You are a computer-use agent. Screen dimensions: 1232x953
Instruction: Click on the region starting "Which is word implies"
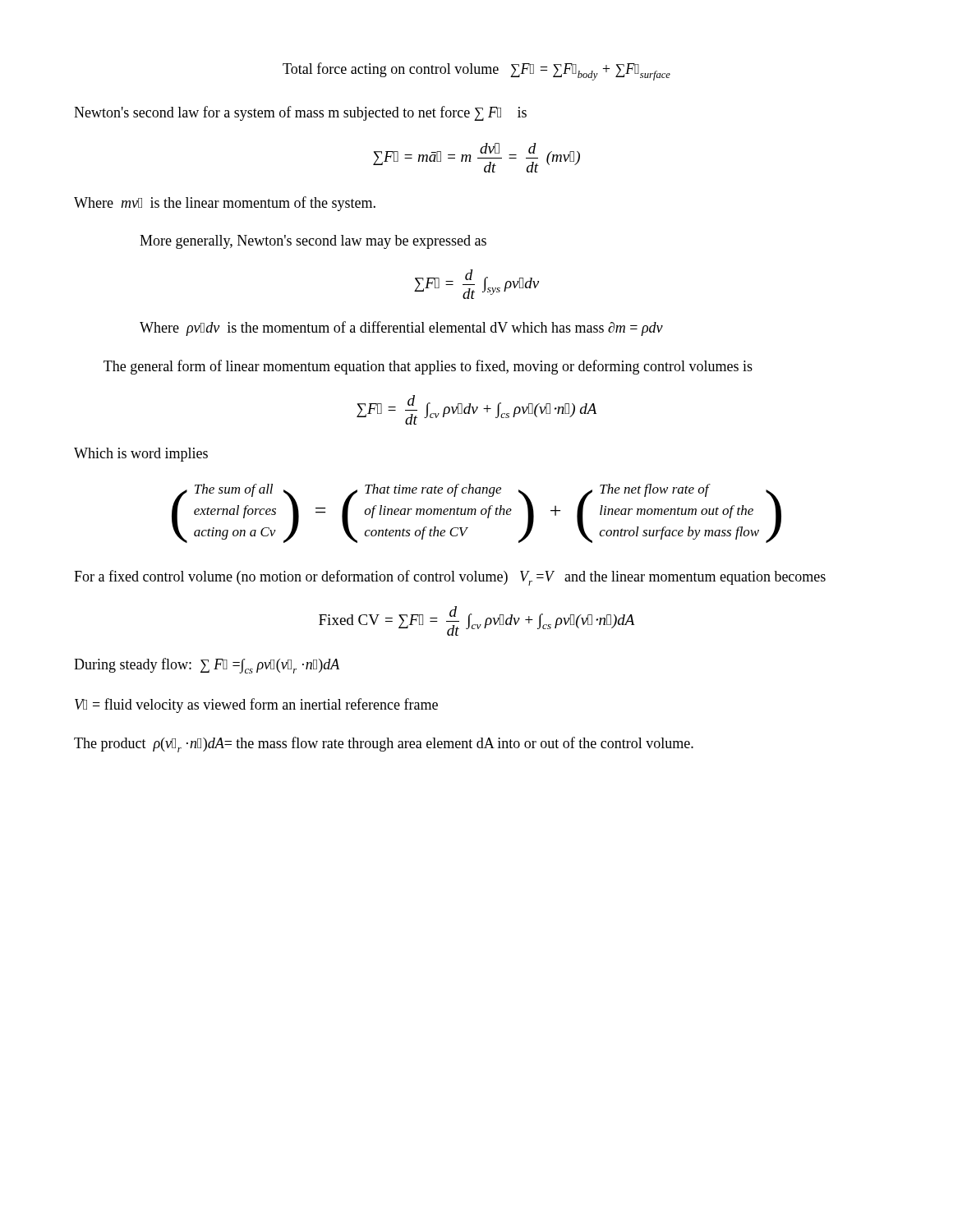[141, 453]
